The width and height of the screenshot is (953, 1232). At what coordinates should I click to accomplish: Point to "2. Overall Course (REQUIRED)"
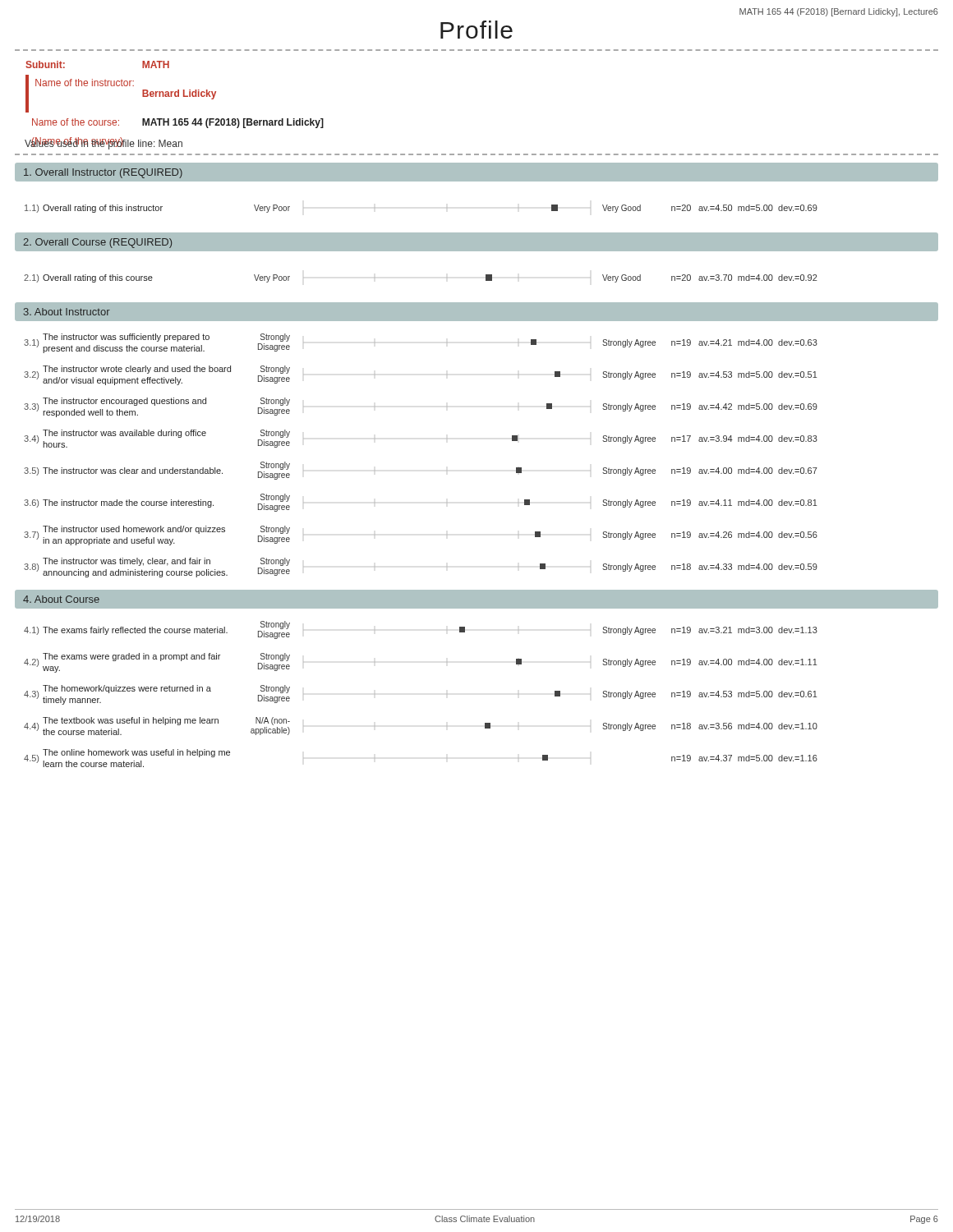coord(98,242)
